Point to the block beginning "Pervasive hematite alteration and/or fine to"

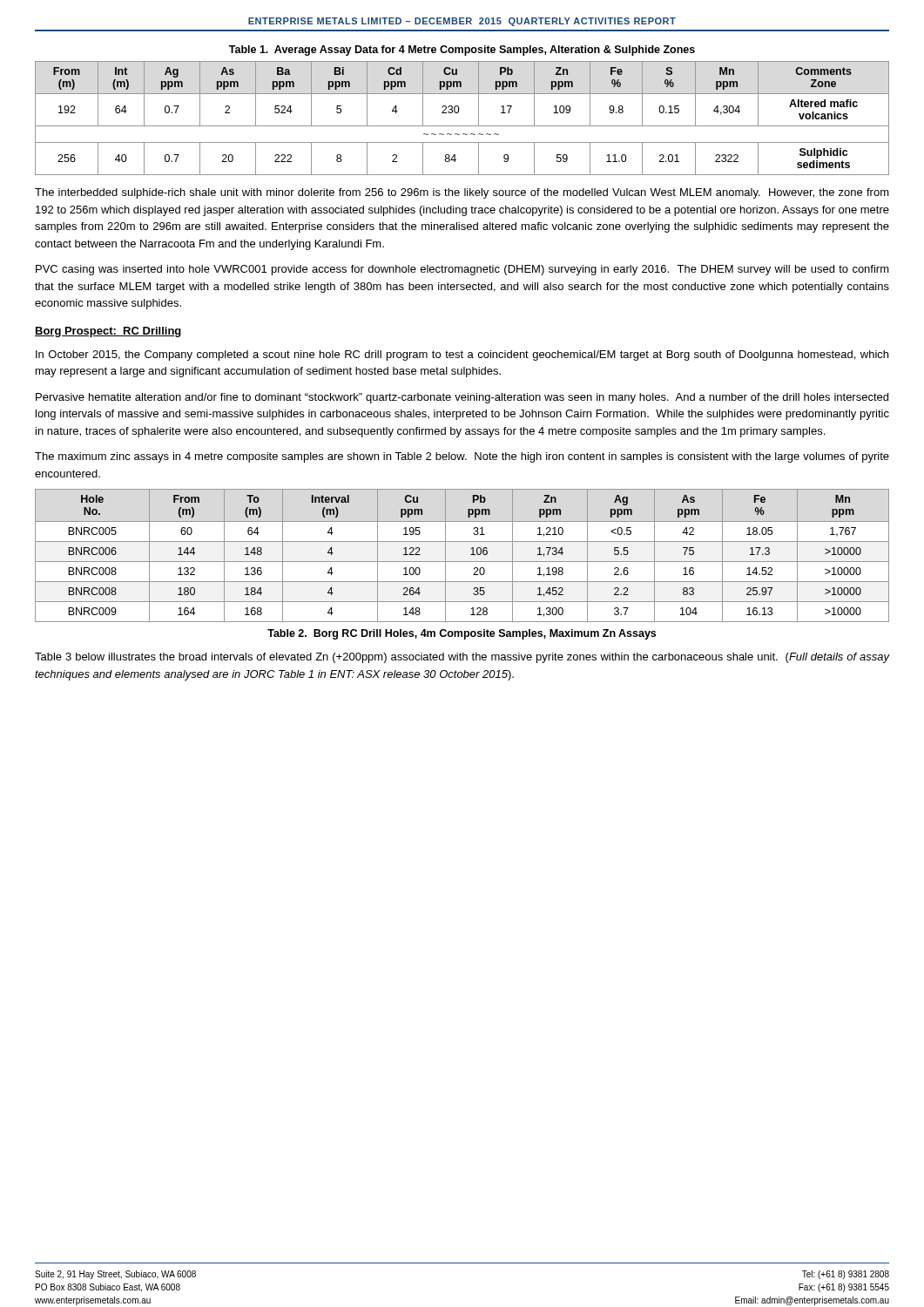462,413
